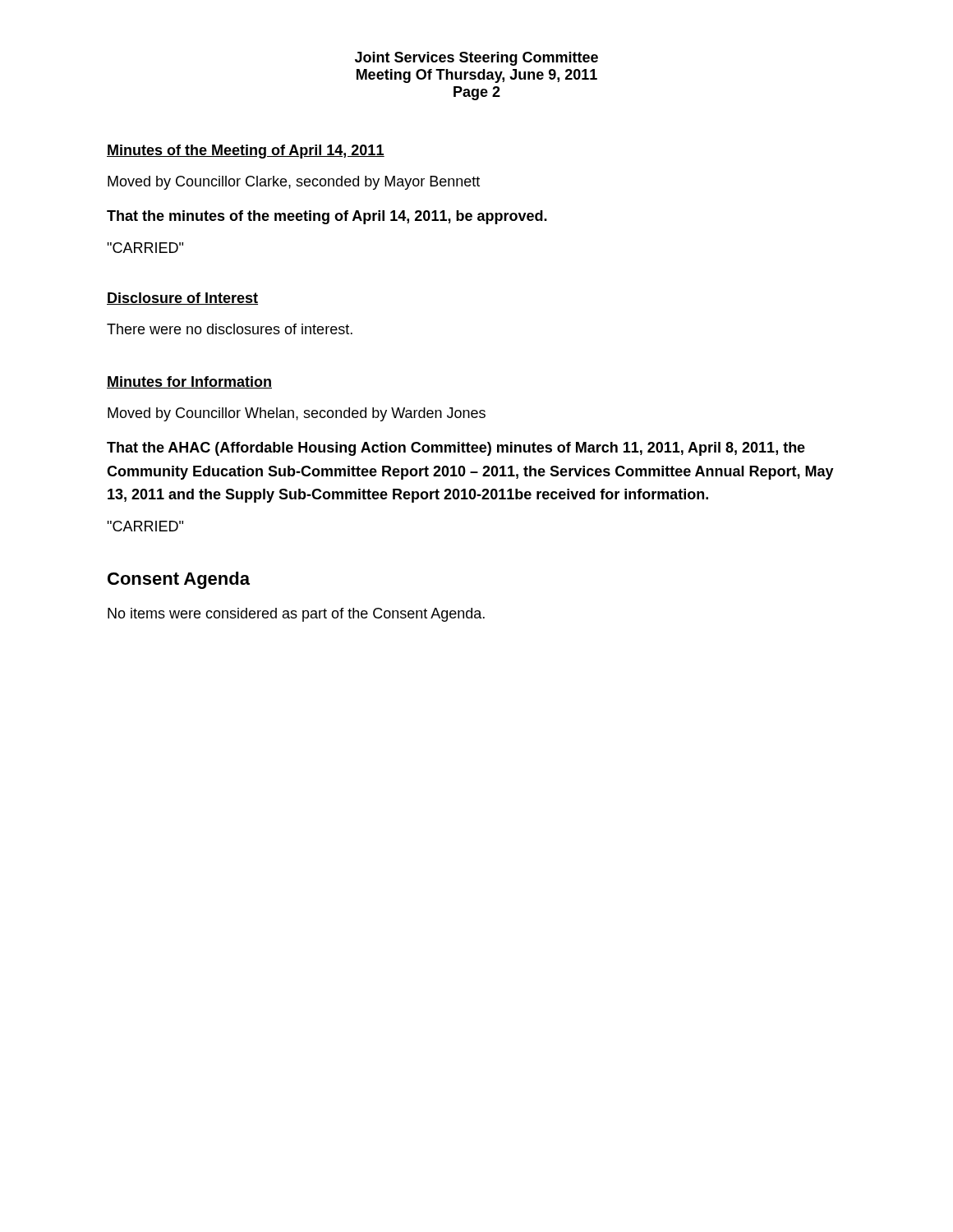Point to the passage starting "Consent Agenda"

178,579
